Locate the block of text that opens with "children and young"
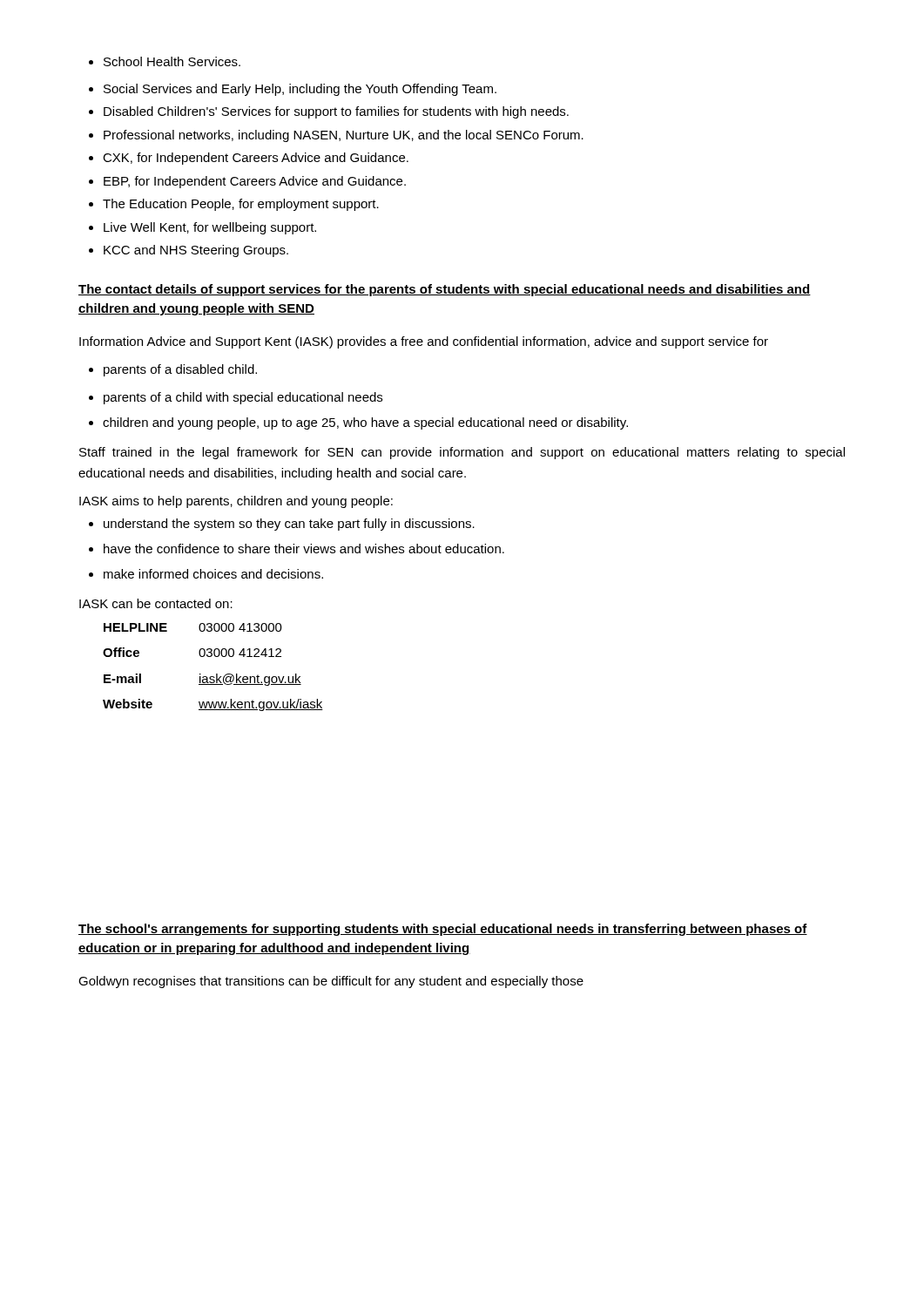 462,422
